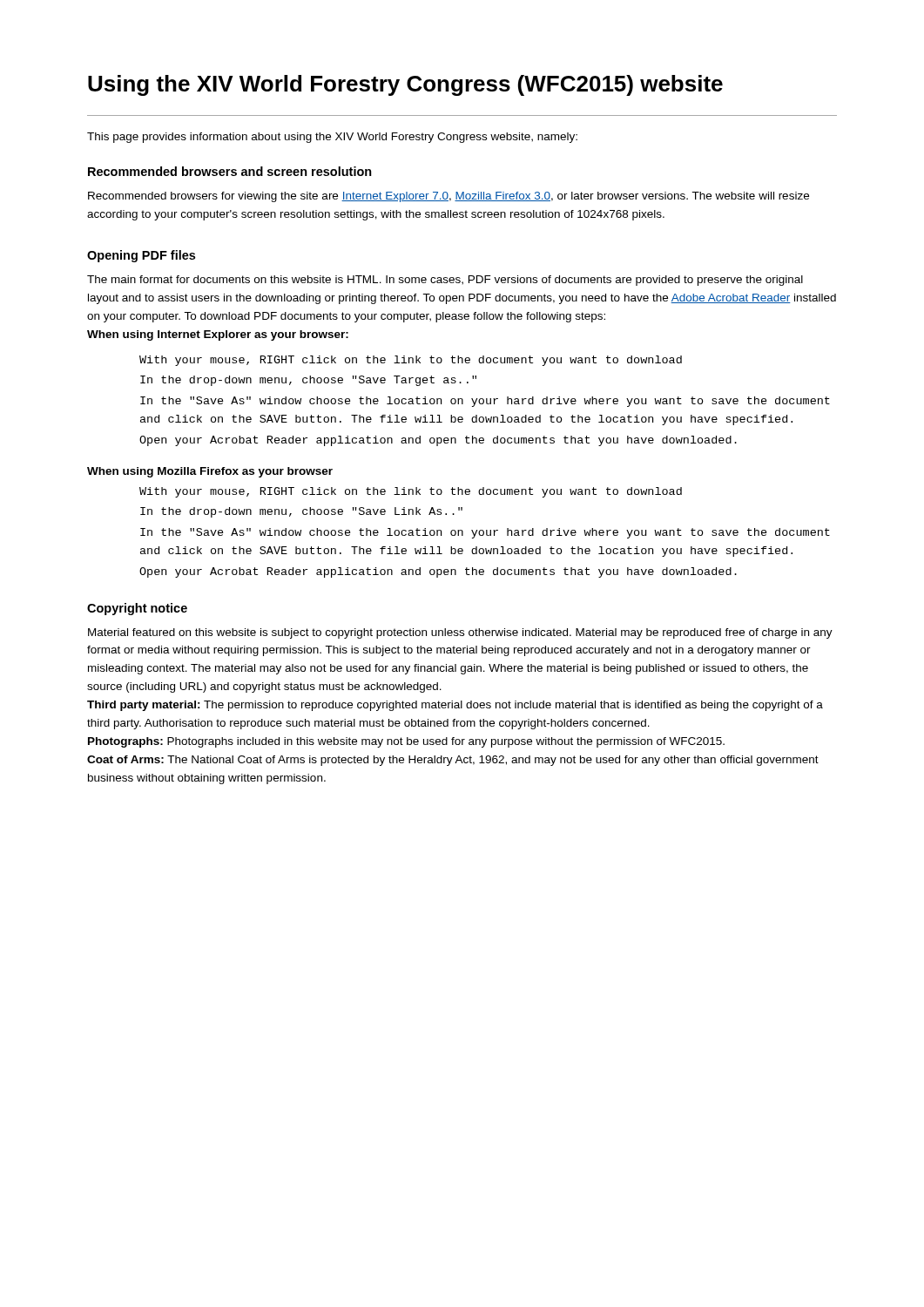Click on the section header that says "Recommended browsers and"
The image size is (924, 1307).
tap(230, 172)
